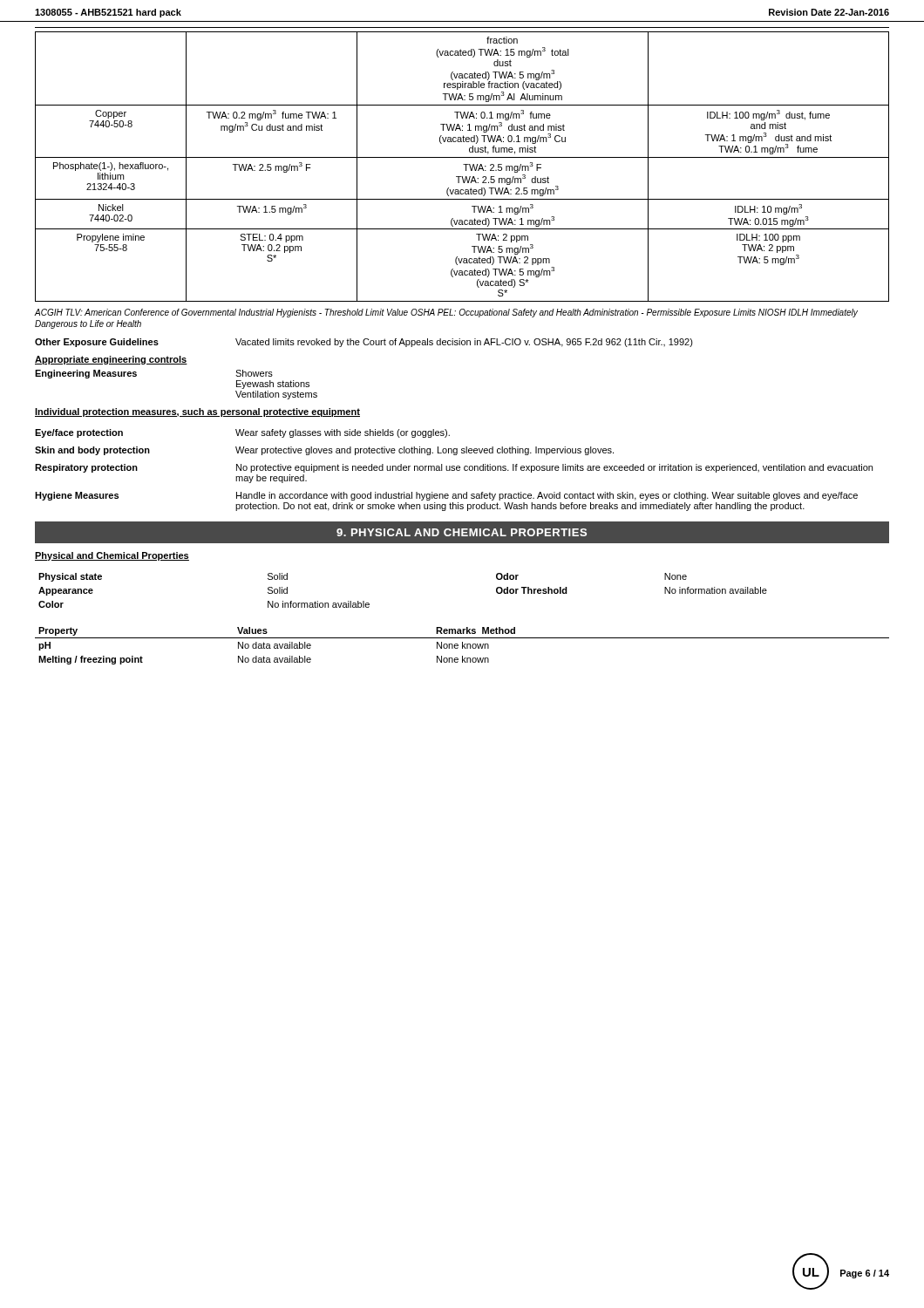The image size is (924, 1308).
Task: Navigate to the block starting "9. PHYSICAL AND CHEMICAL"
Action: coord(462,532)
